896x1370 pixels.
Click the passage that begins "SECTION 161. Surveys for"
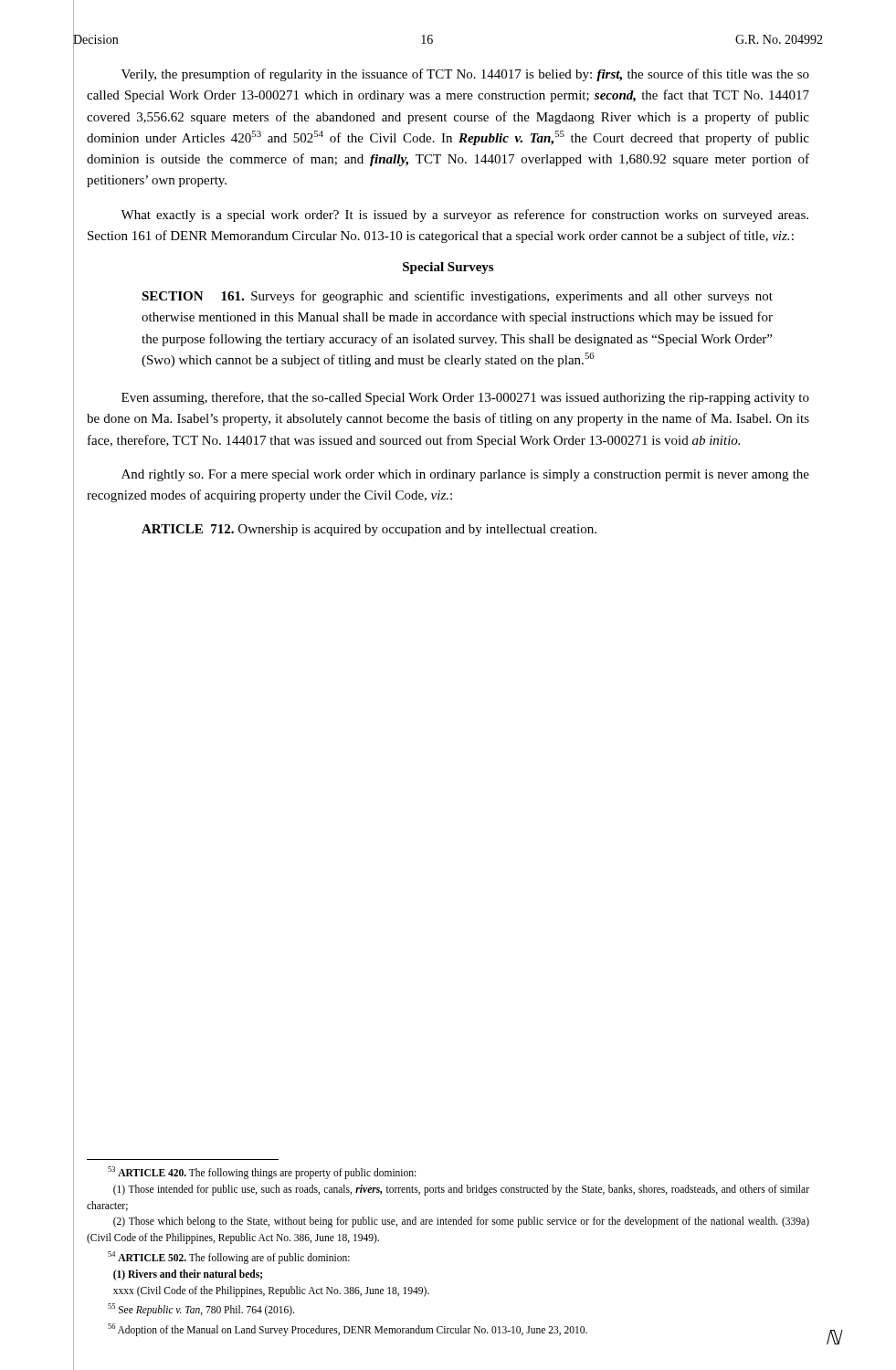[457, 328]
